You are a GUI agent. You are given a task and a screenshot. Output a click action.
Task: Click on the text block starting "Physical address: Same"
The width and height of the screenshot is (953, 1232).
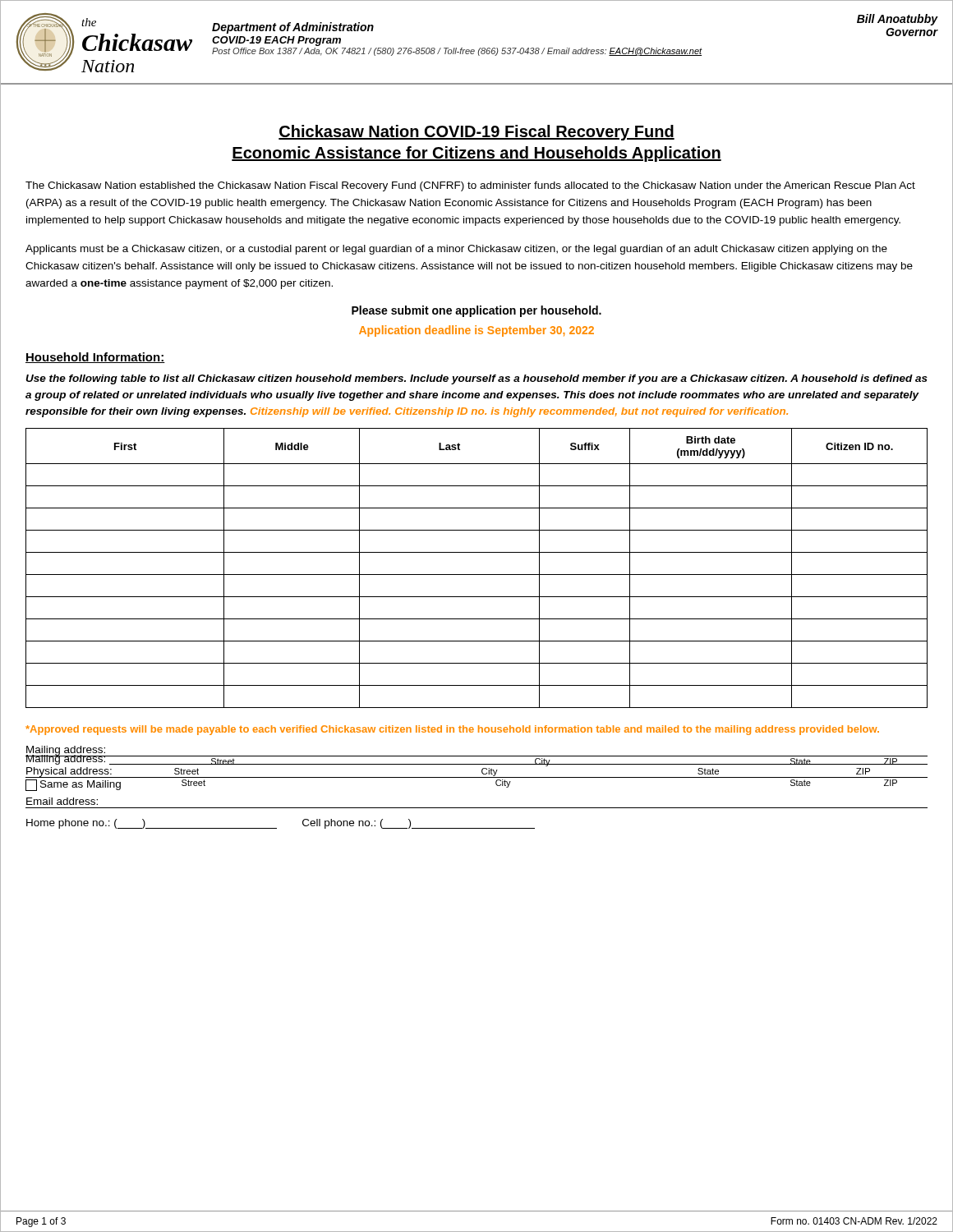tap(476, 778)
